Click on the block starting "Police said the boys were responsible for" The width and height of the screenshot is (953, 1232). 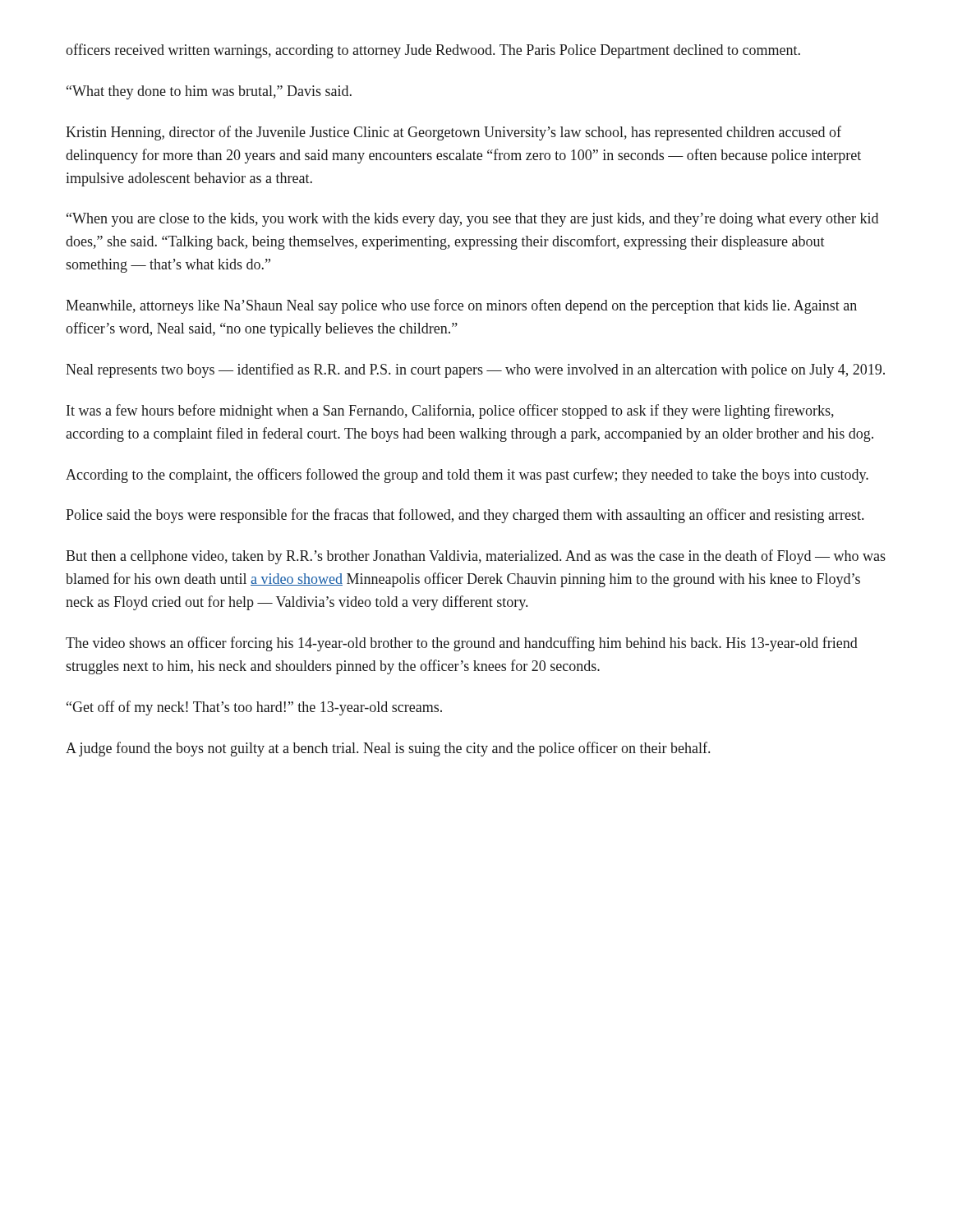tap(465, 515)
